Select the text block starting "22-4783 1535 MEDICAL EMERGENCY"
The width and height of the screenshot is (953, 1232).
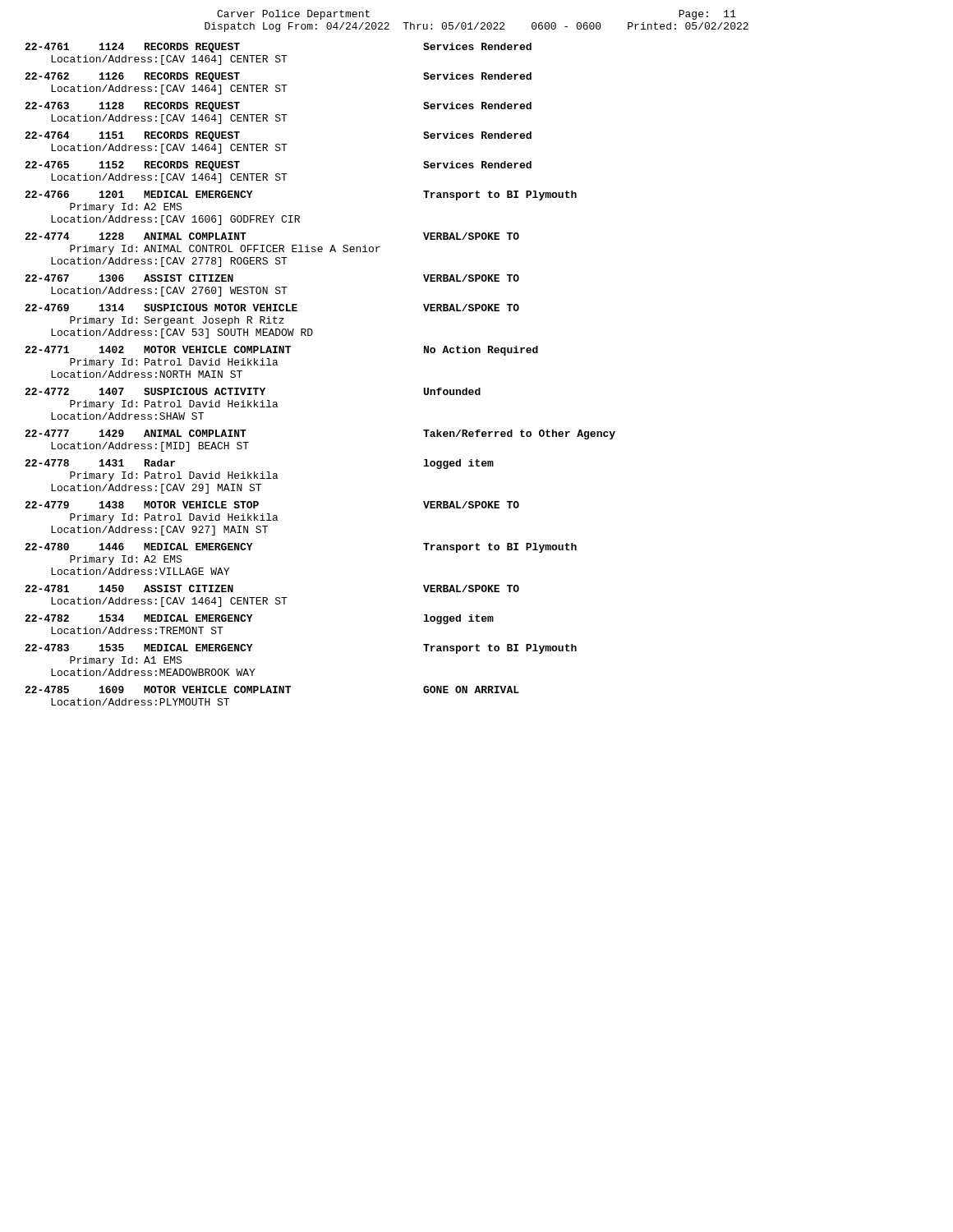pos(476,661)
